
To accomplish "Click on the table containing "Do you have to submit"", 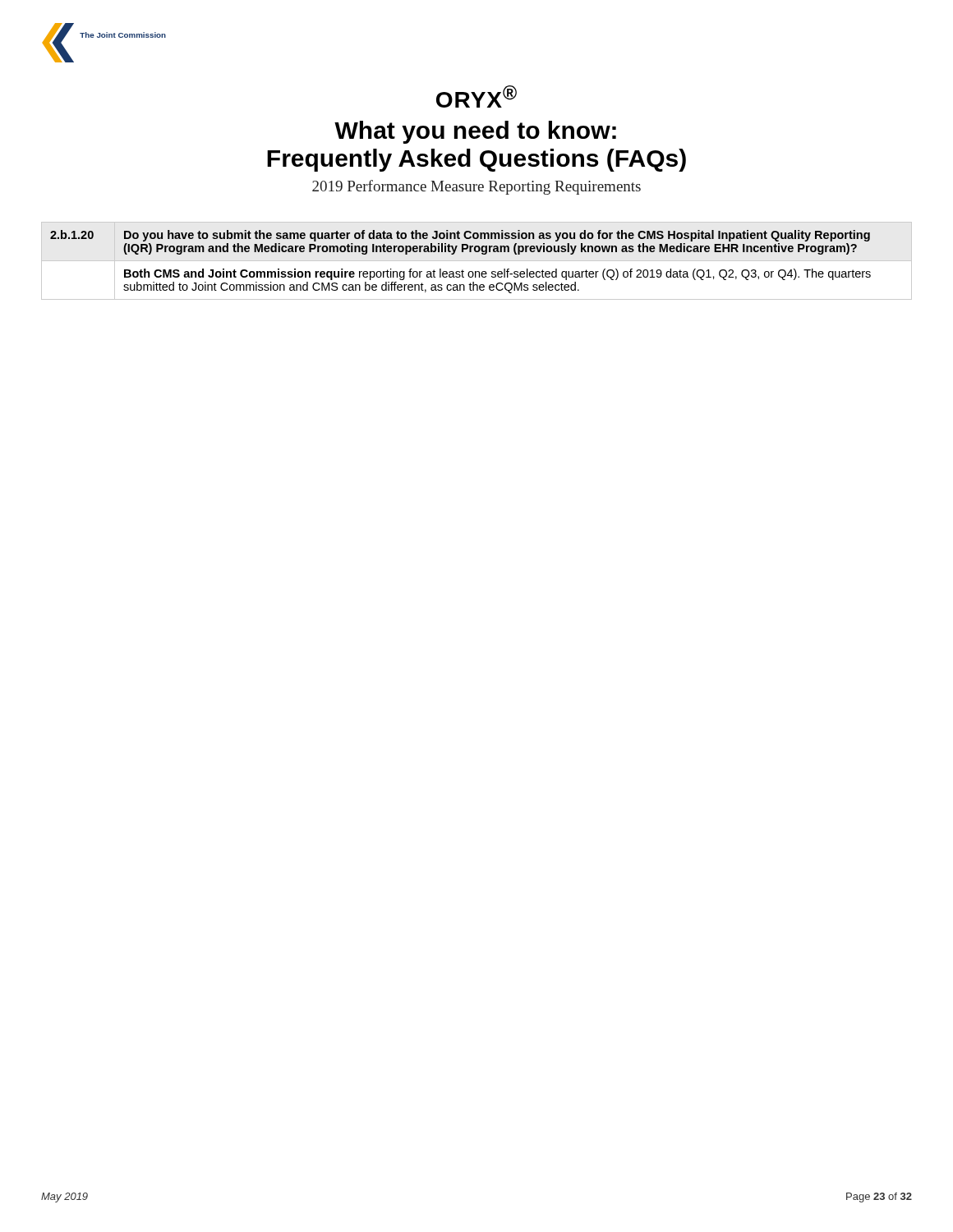I will pos(476,261).
